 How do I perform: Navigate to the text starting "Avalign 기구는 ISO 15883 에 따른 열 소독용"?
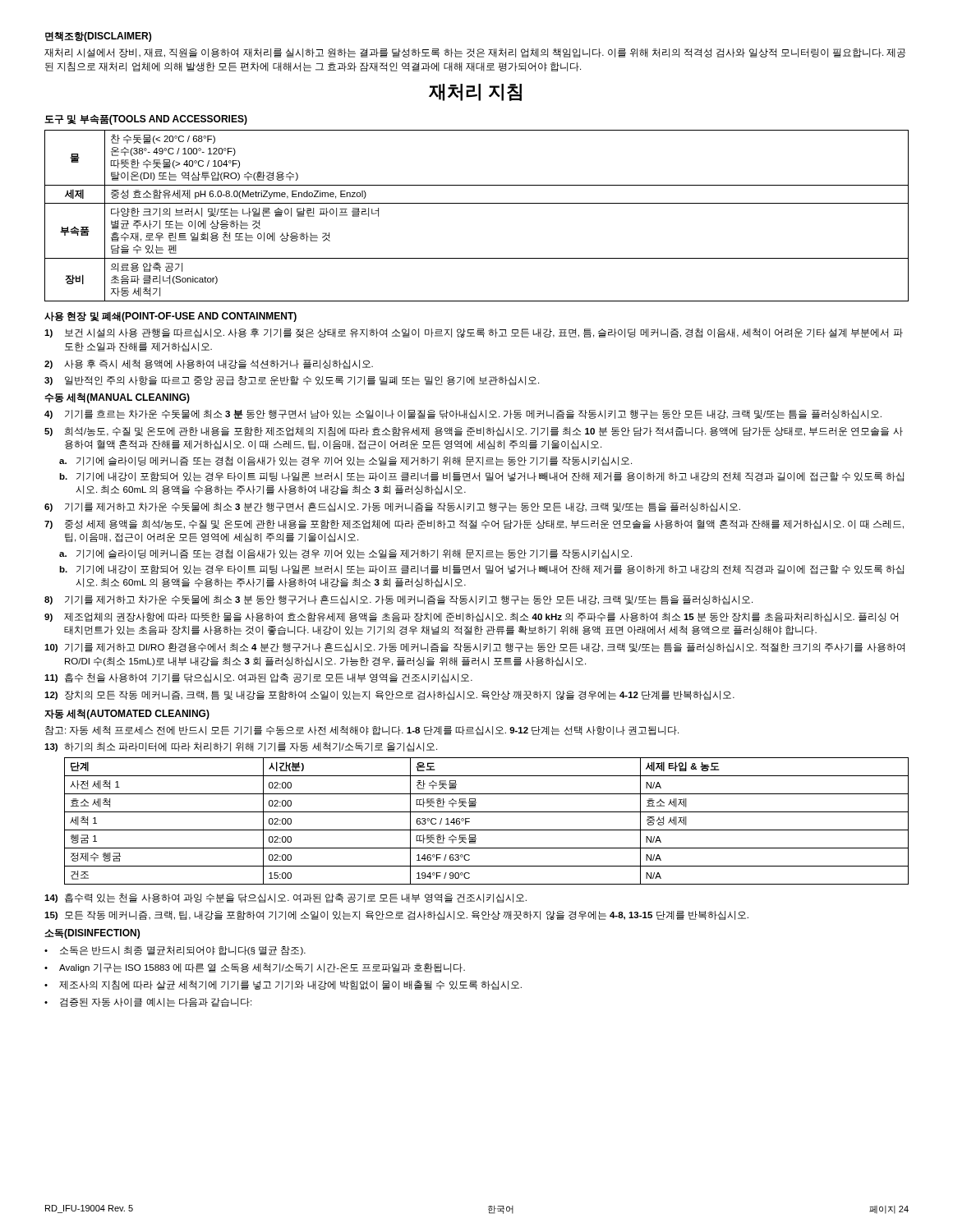[476, 968]
